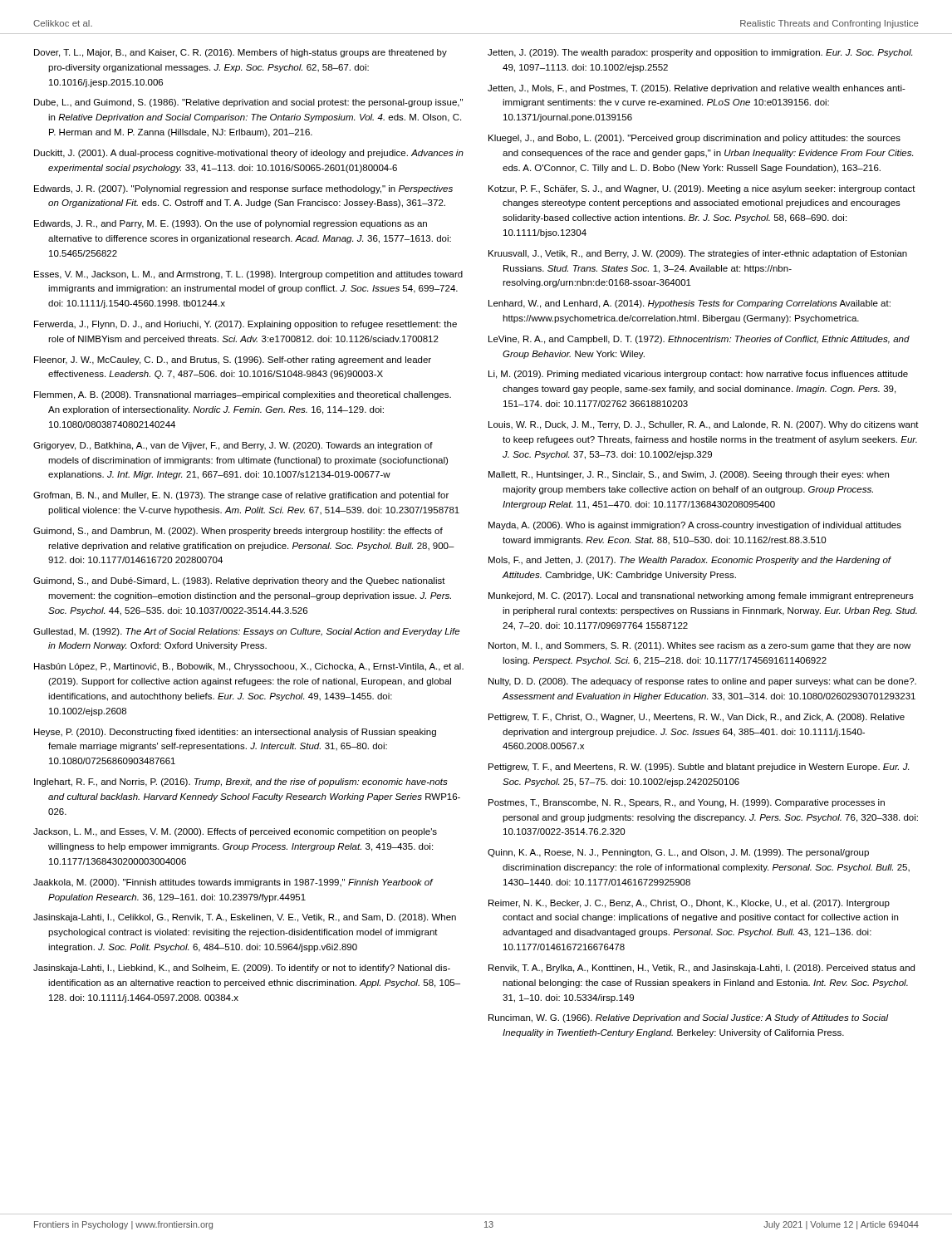This screenshot has width=952, height=1246.
Task: Select the element starting "Gullestad, M. (1992). The"
Action: [x=247, y=638]
